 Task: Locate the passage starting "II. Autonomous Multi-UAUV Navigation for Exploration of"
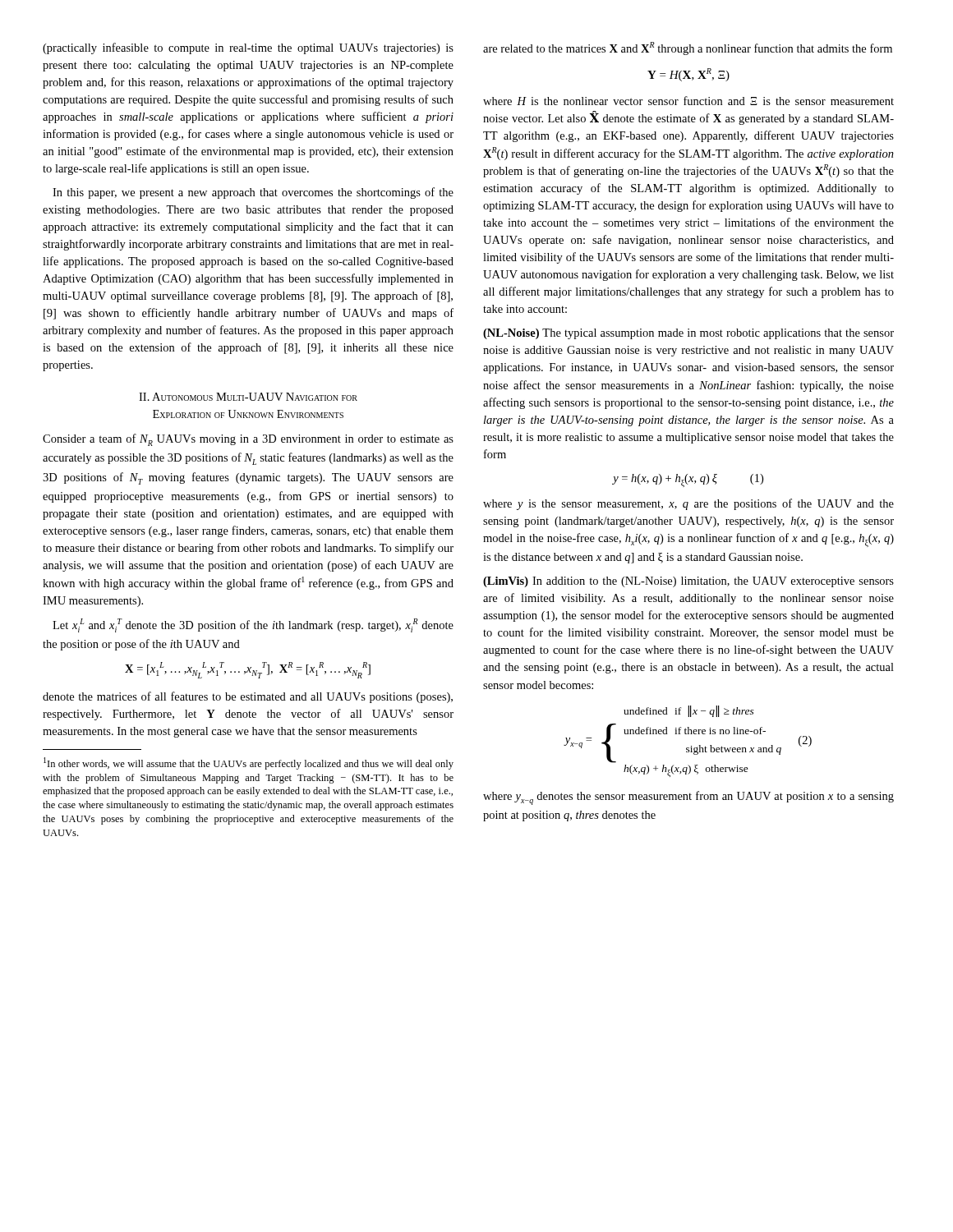(x=248, y=405)
